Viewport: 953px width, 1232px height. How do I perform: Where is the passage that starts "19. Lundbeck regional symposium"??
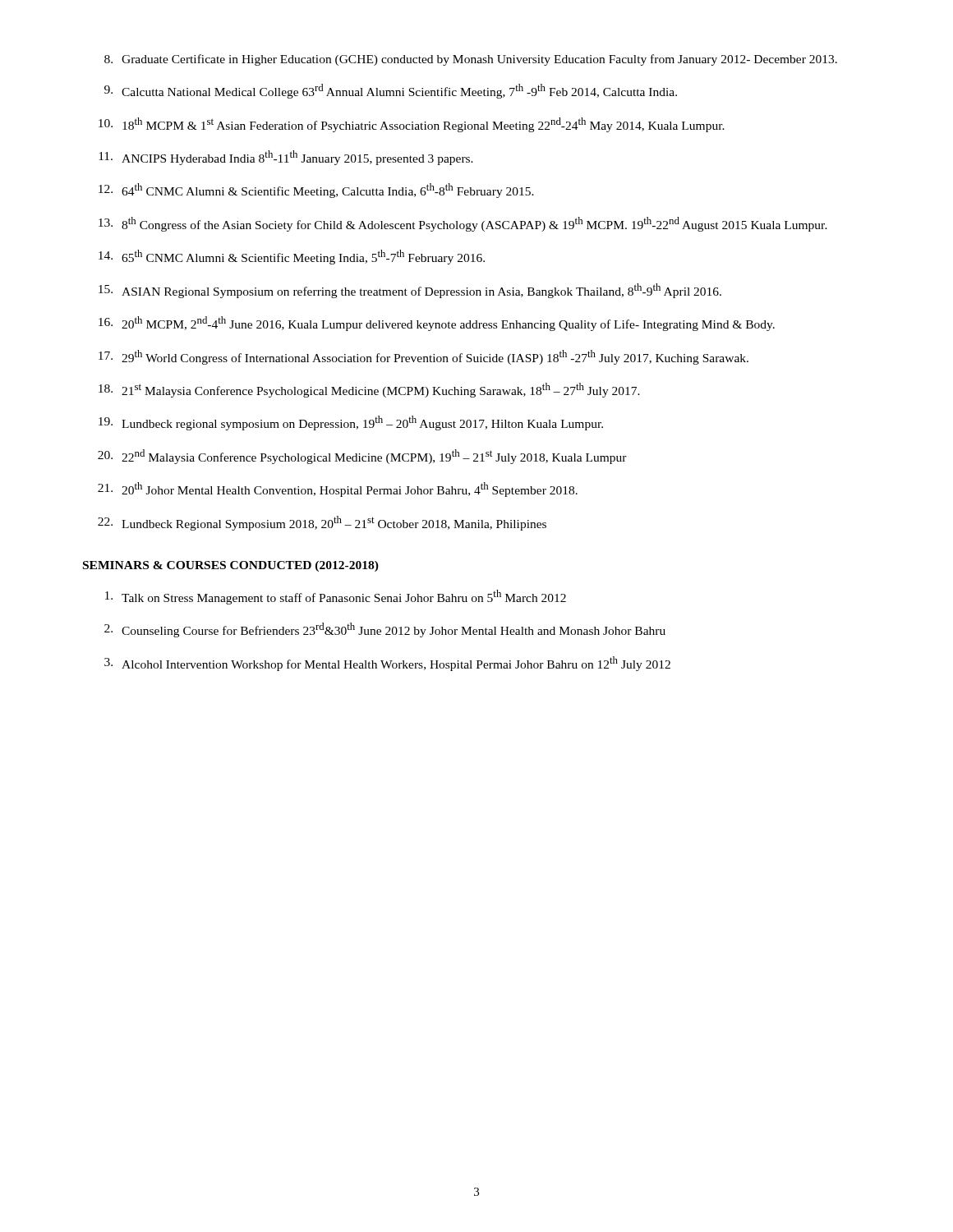tap(476, 423)
